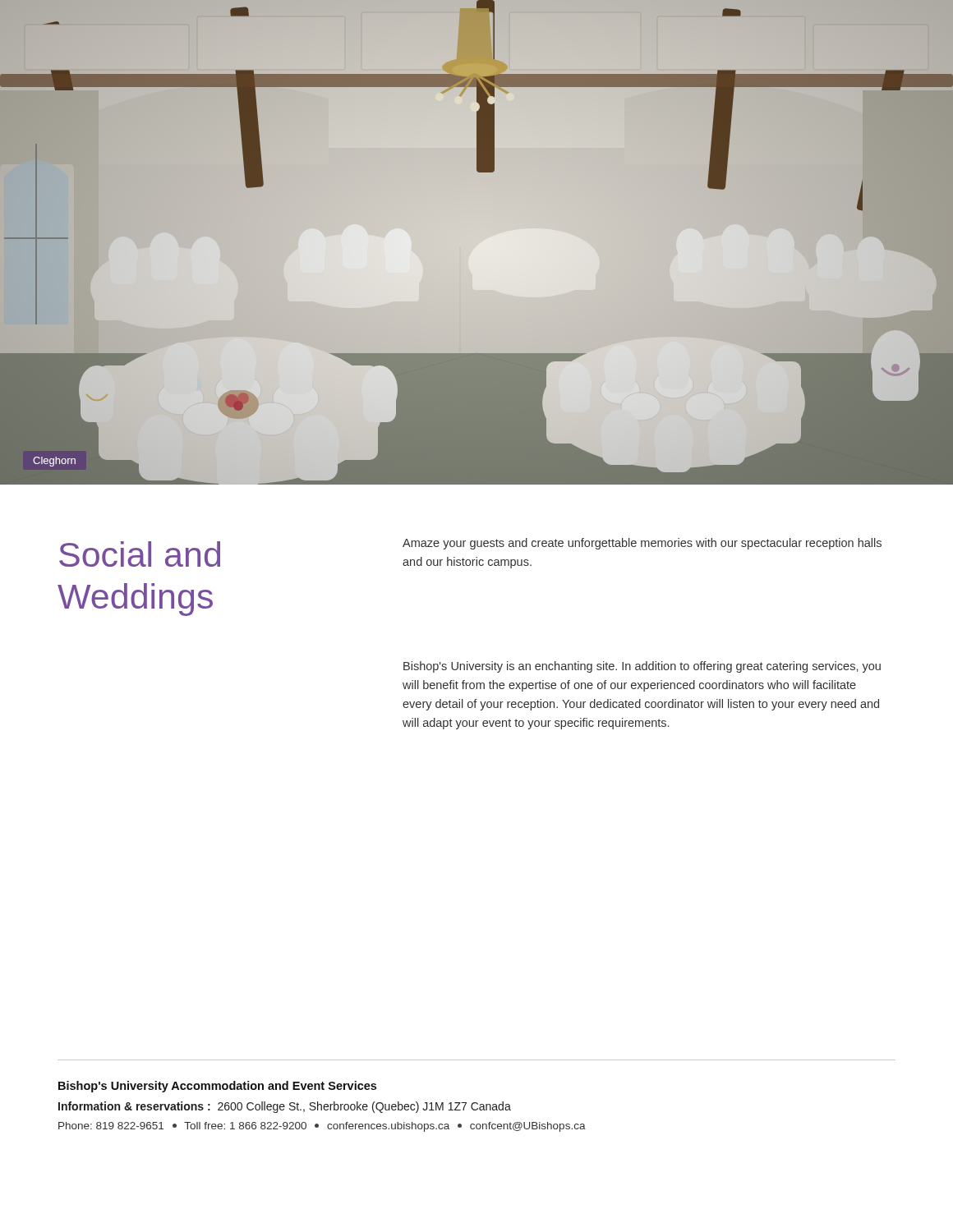The width and height of the screenshot is (953, 1232).
Task: Point to the block beginning "Bishop's University is"
Action: pyautogui.click(x=645, y=695)
